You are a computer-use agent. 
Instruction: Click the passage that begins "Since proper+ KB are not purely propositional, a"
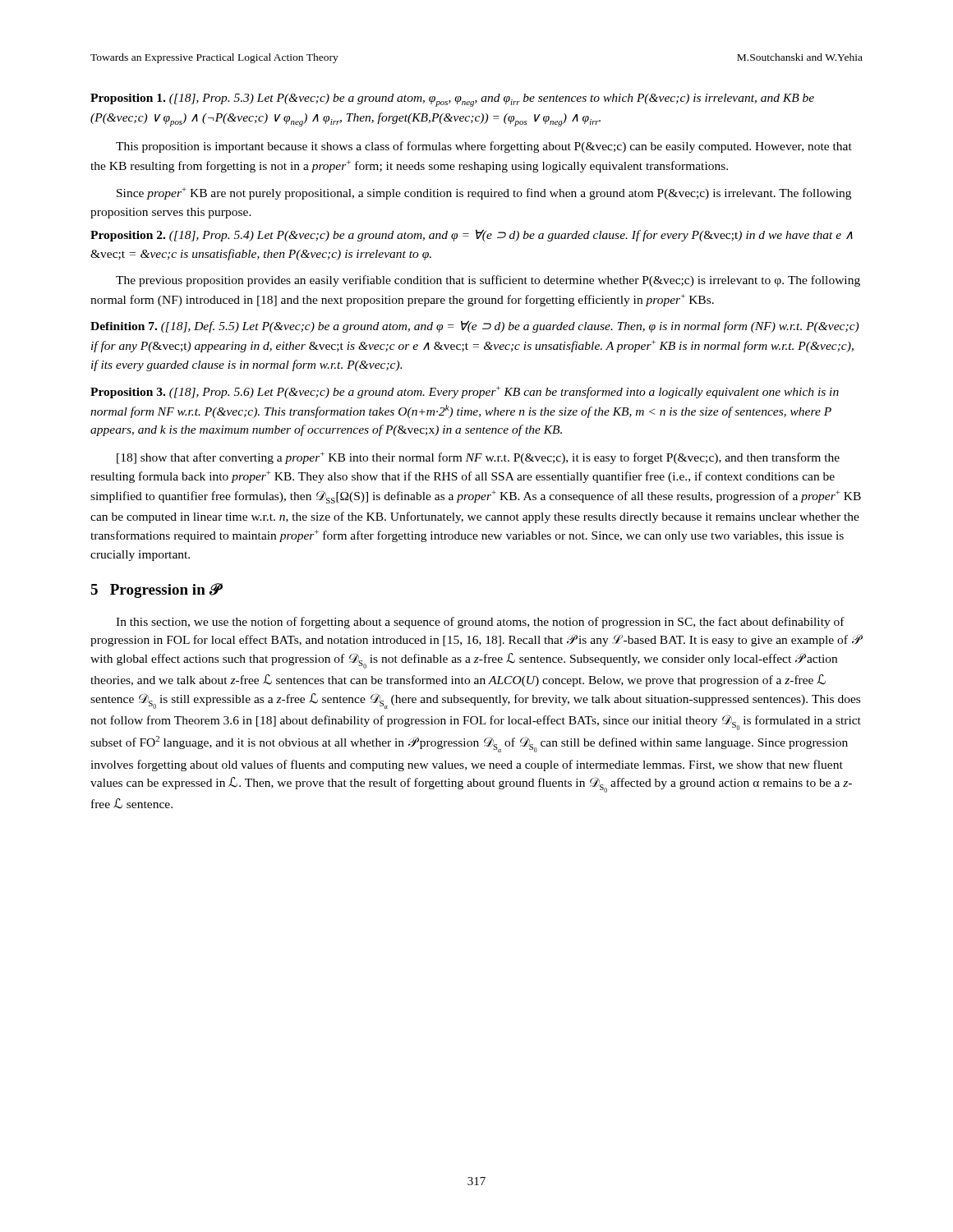(476, 202)
